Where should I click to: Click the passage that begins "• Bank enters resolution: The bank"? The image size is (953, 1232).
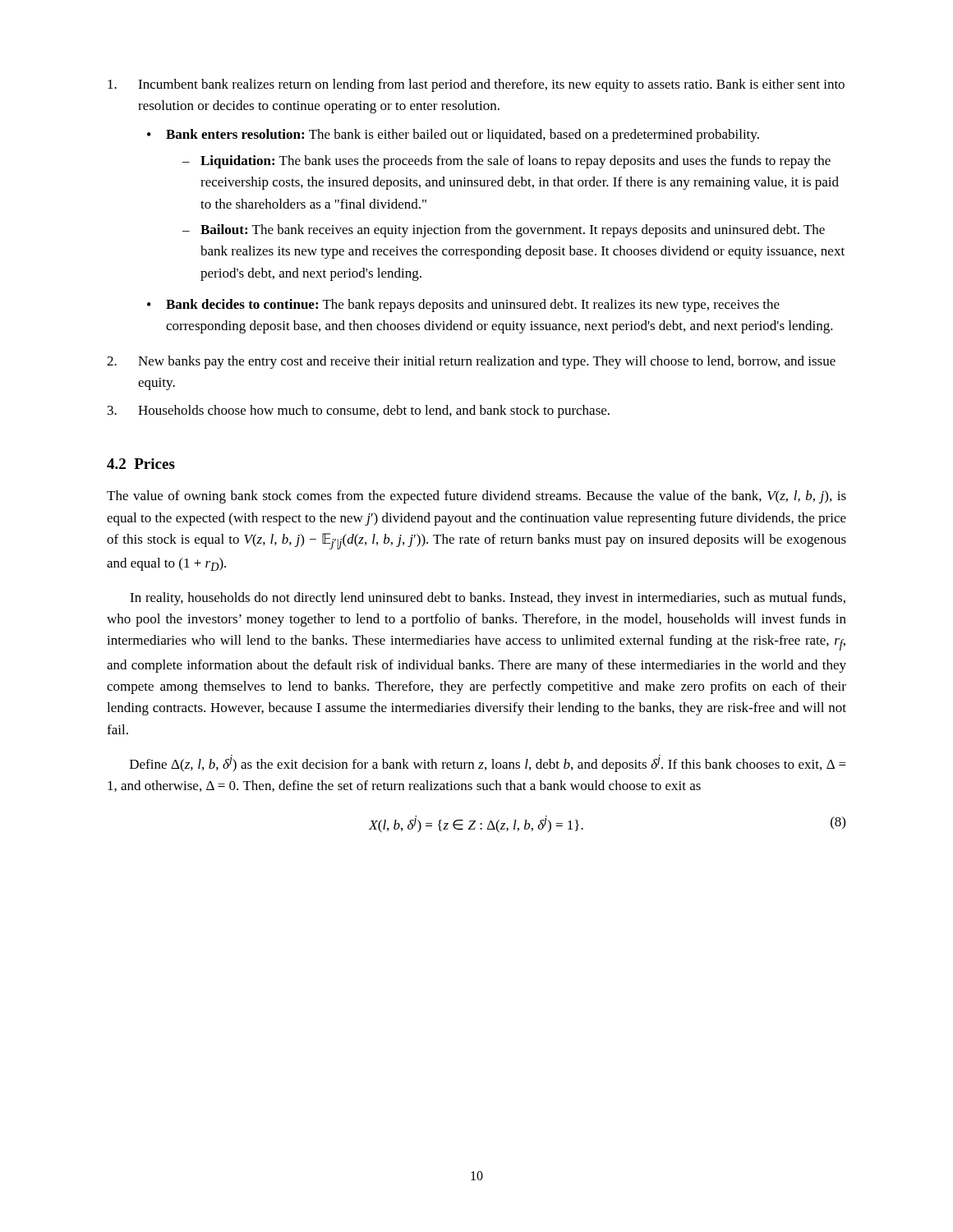(x=453, y=136)
